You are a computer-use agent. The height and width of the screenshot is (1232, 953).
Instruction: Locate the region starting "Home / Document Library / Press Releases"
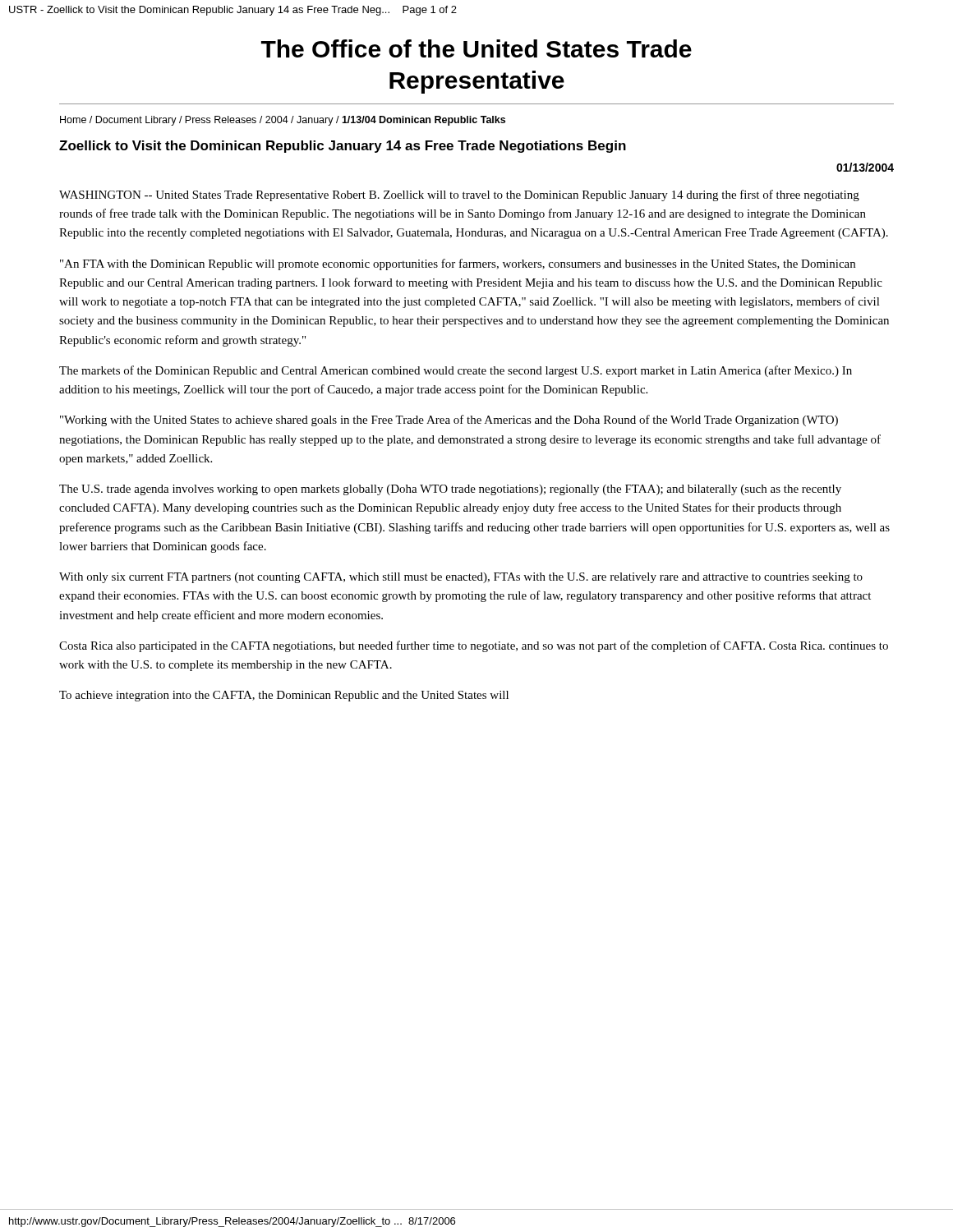pyautogui.click(x=283, y=120)
